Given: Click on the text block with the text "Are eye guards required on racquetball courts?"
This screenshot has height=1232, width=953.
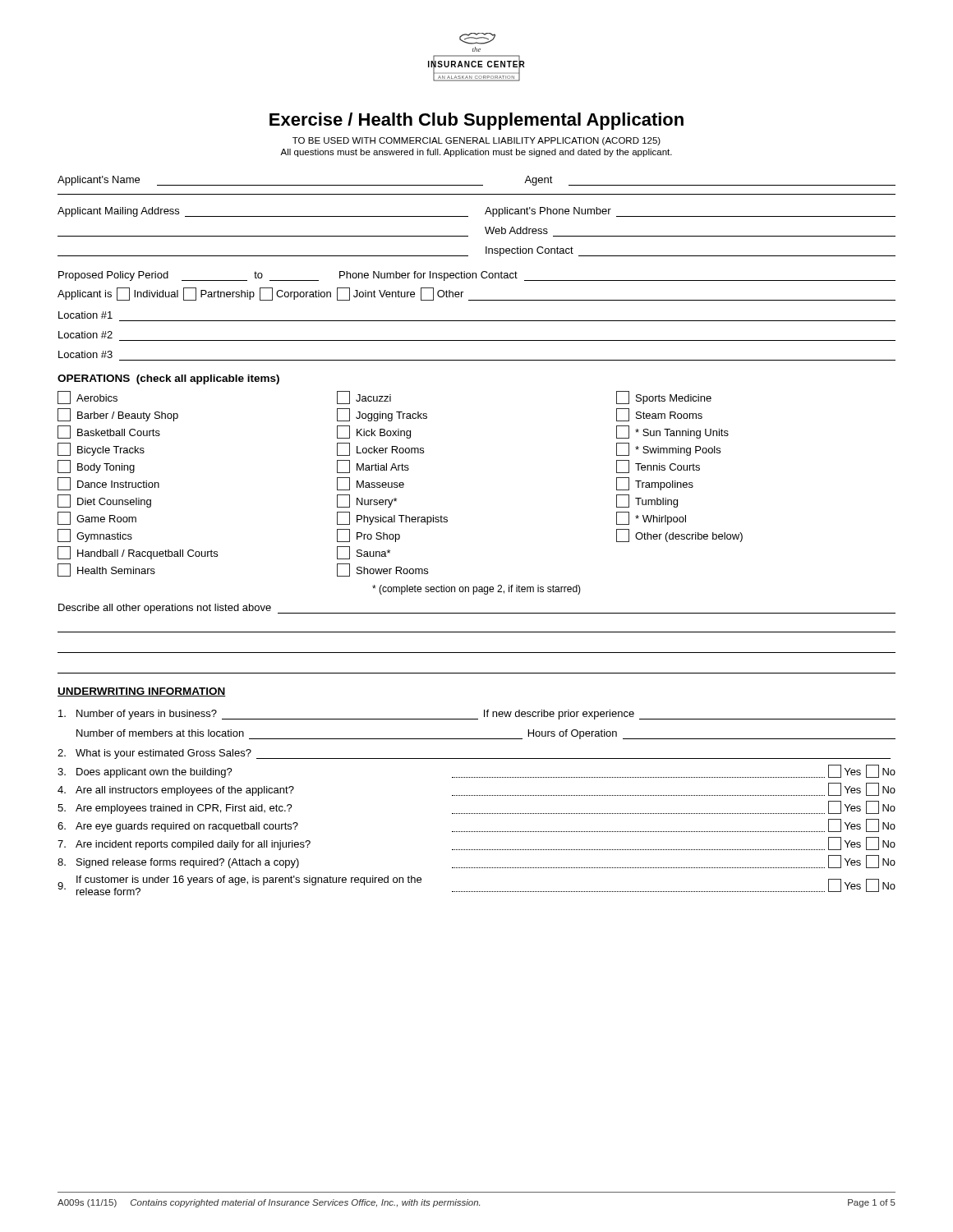Looking at the screenshot, I should click(476, 825).
